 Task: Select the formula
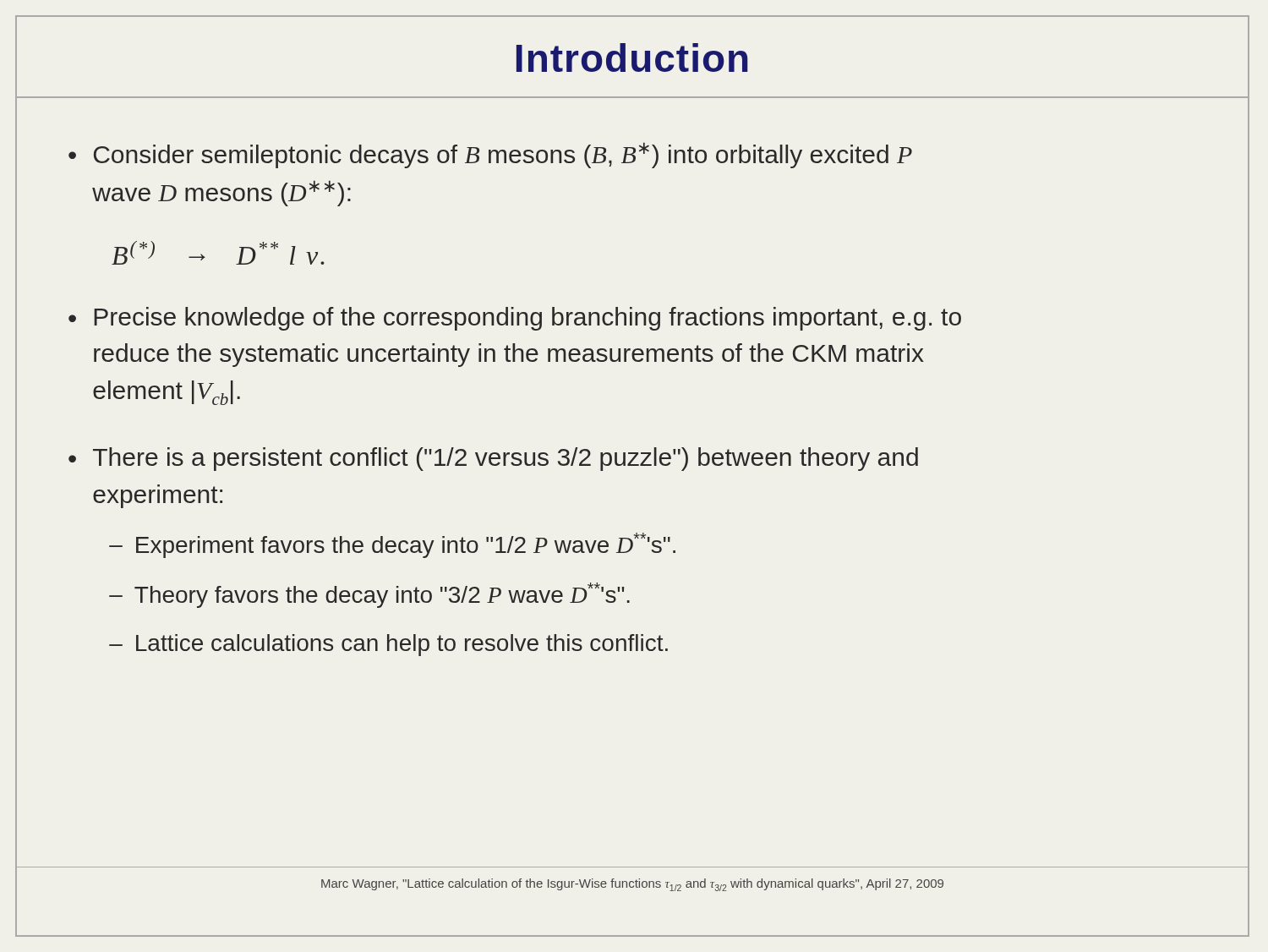coord(220,254)
